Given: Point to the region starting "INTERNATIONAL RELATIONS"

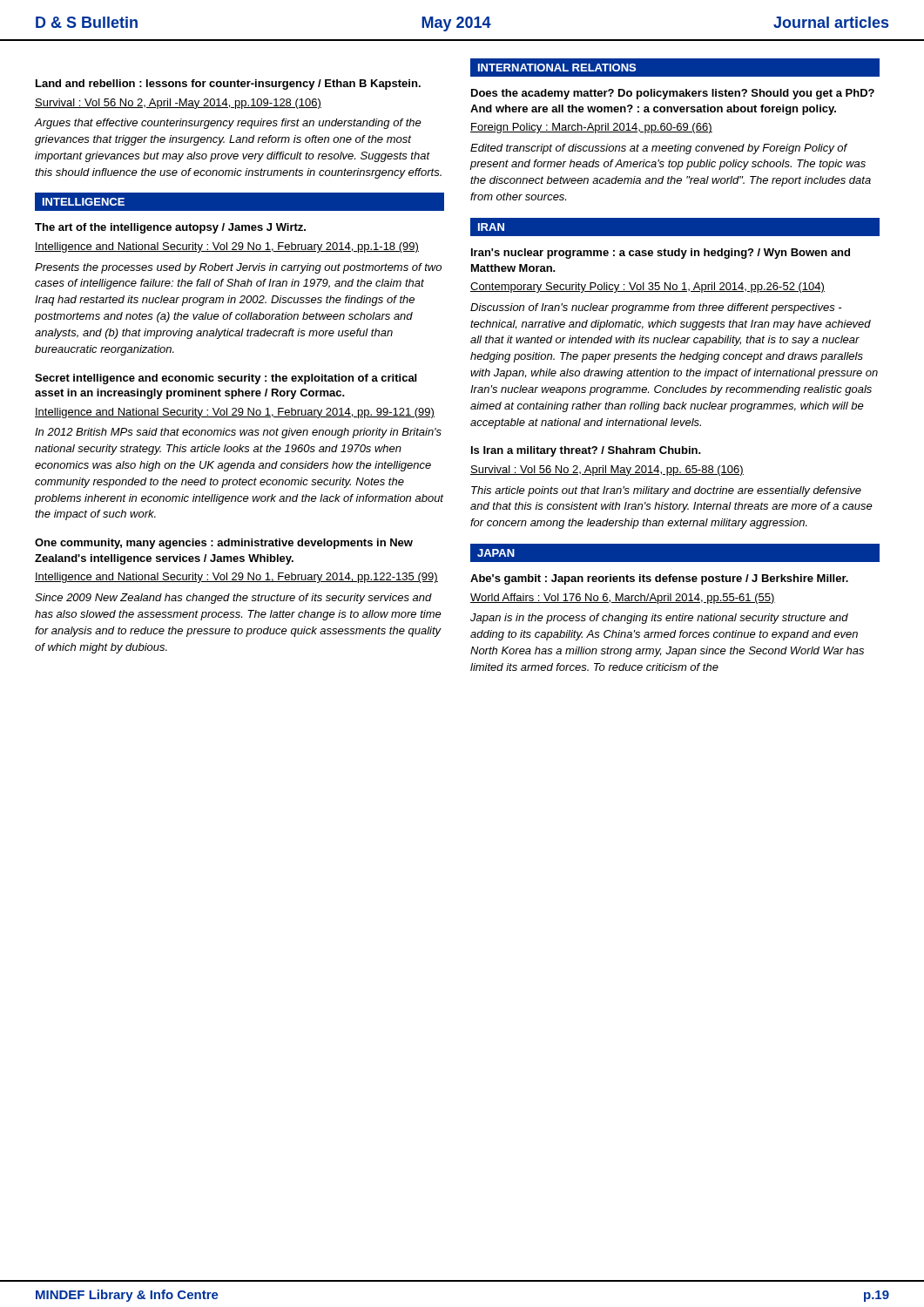Looking at the screenshot, I should pos(557,68).
